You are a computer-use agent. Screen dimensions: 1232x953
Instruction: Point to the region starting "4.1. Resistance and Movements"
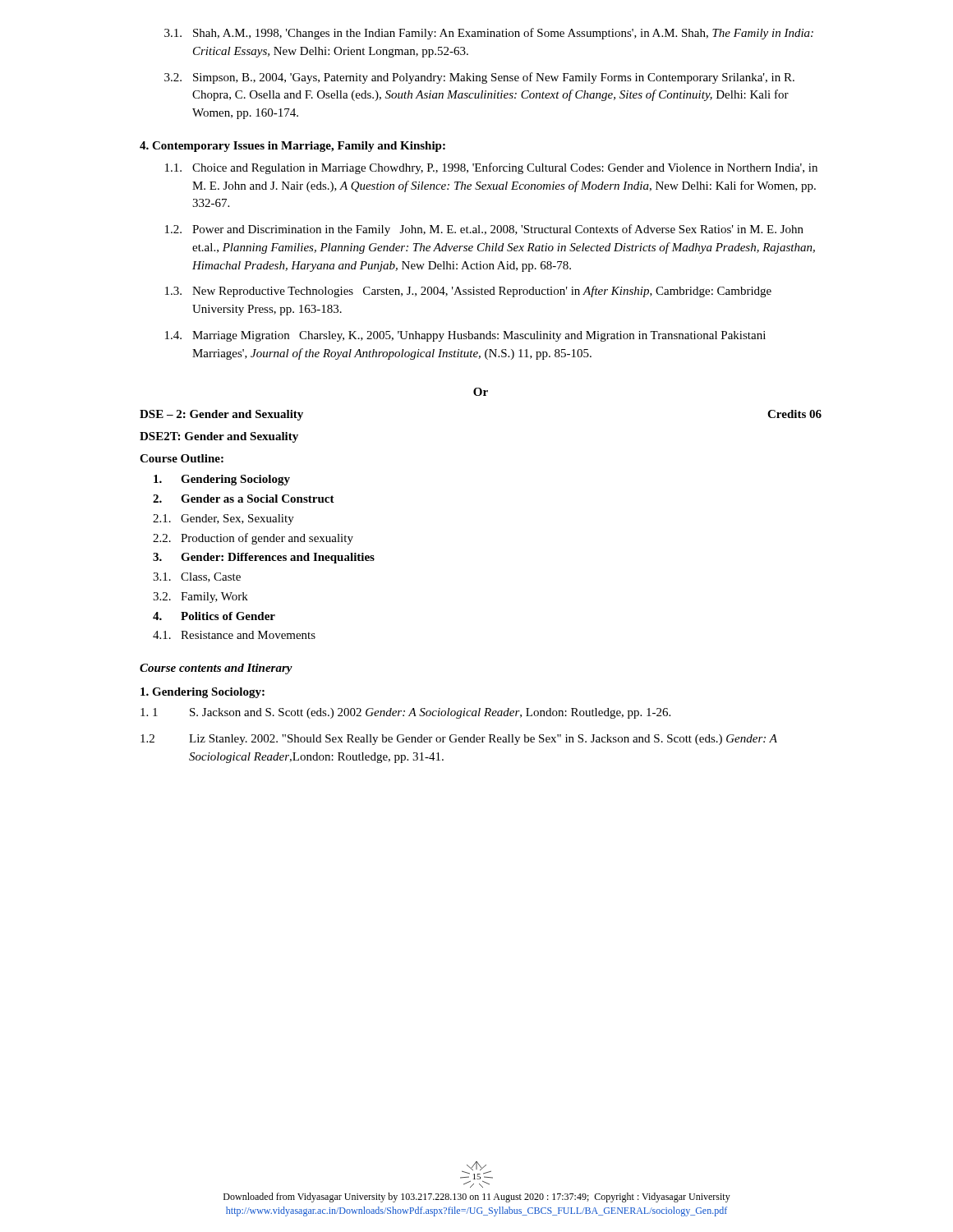click(234, 635)
